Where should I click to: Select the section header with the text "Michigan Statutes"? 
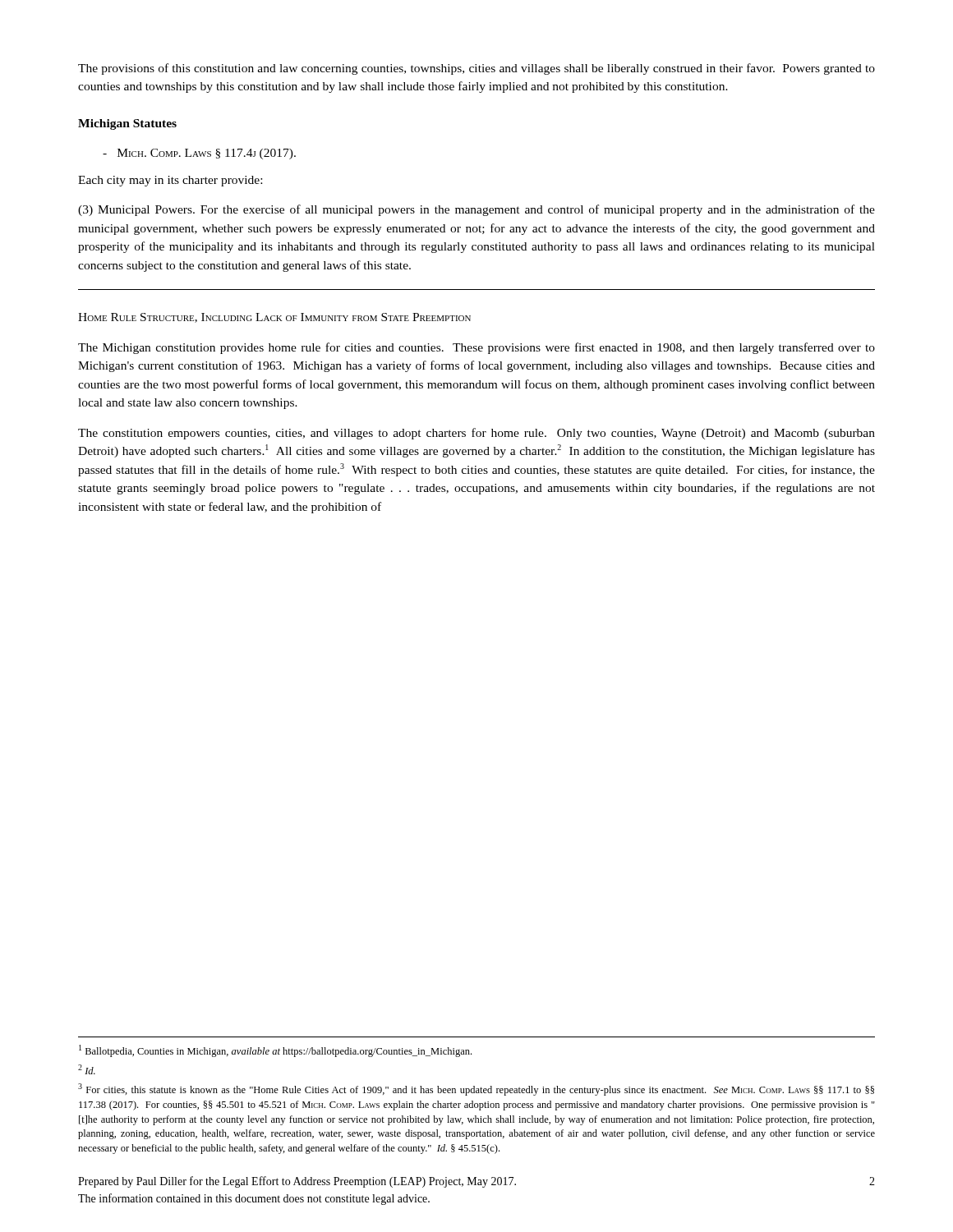[x=127, y=123]
